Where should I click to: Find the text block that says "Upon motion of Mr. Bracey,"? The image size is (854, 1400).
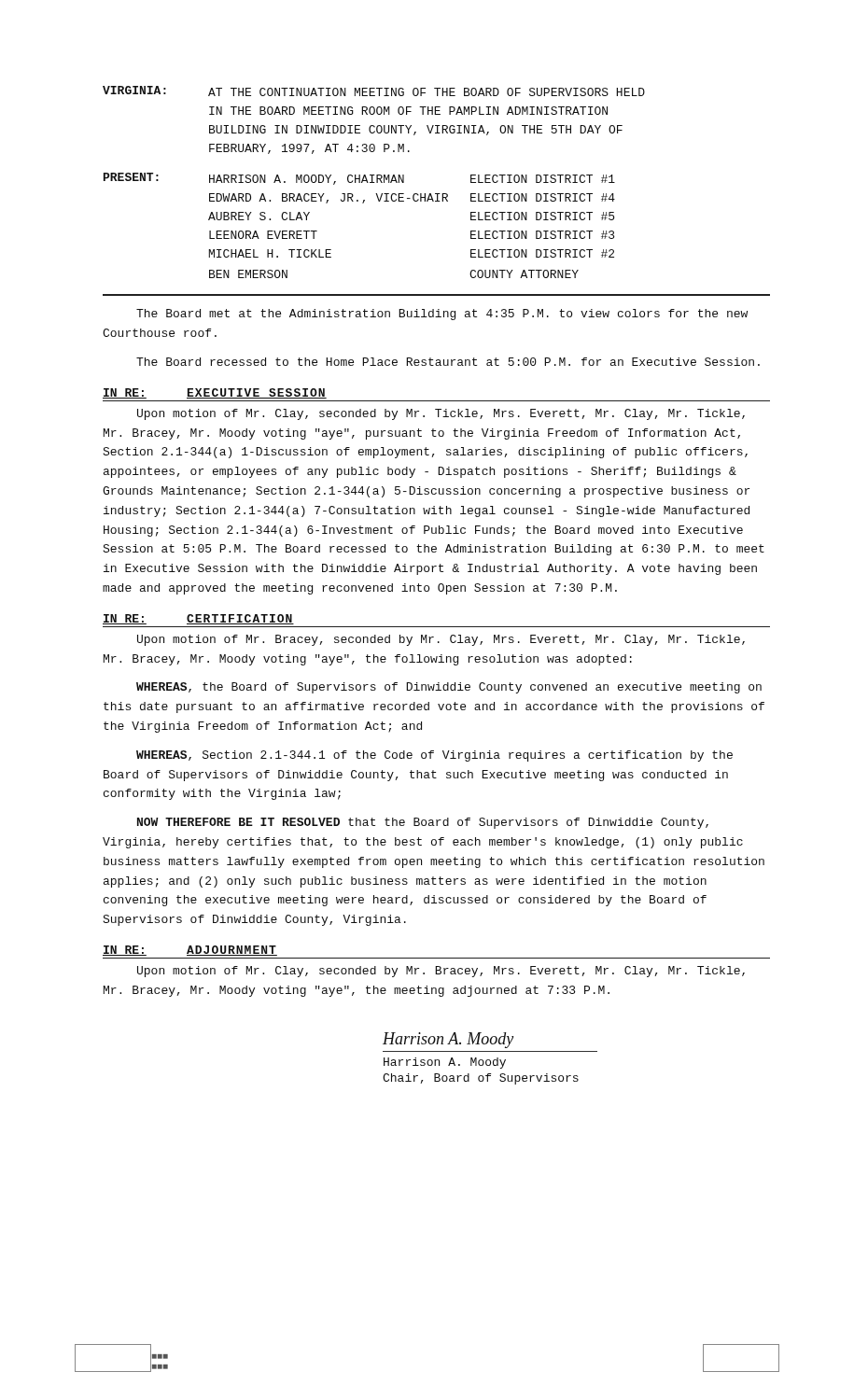pos(425,649)
